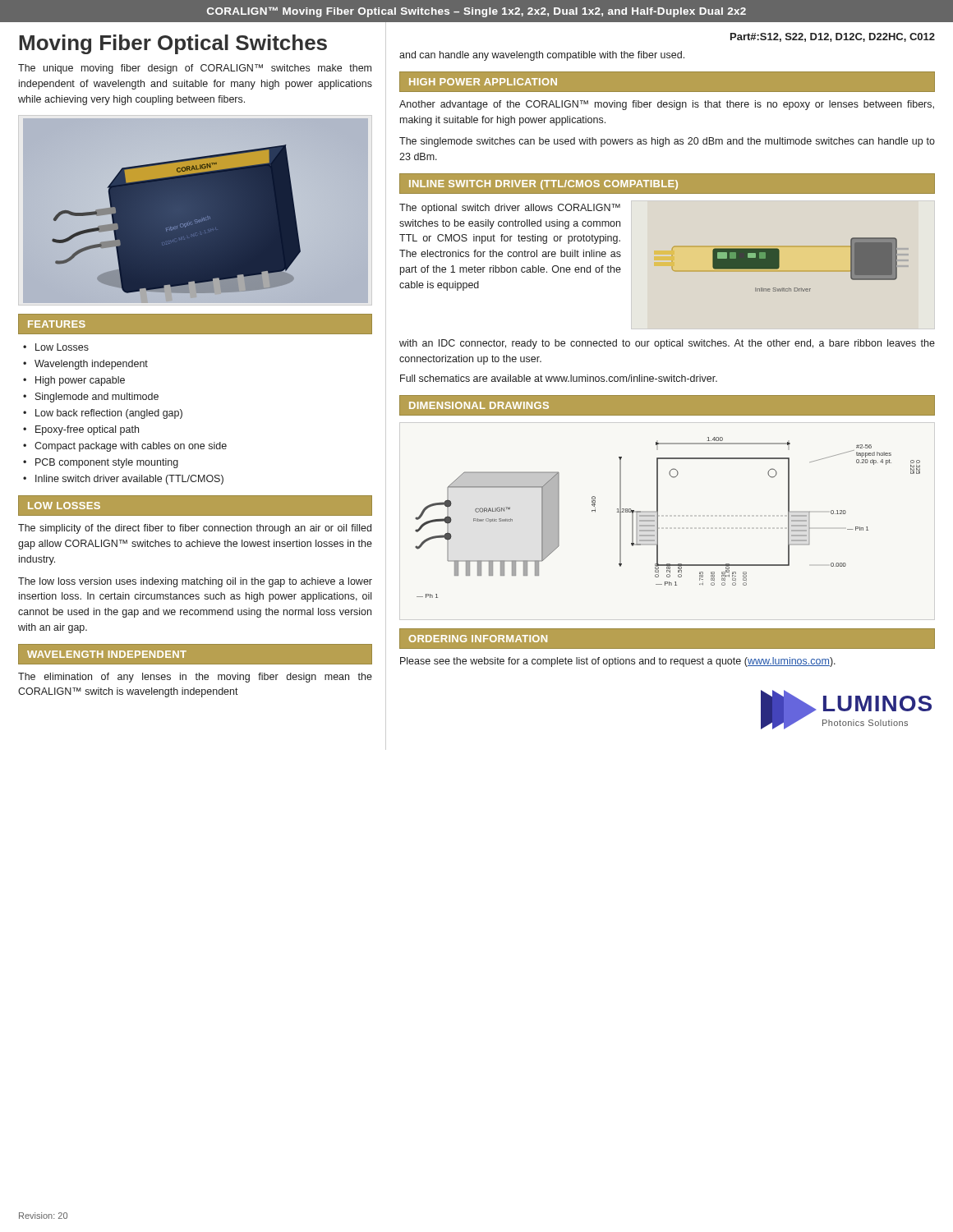The image size is (953, 1232).
Task: Where does it say "•Inline switch driver available (TTL/CMOS)"?
Action: click(x=123, y=479)
